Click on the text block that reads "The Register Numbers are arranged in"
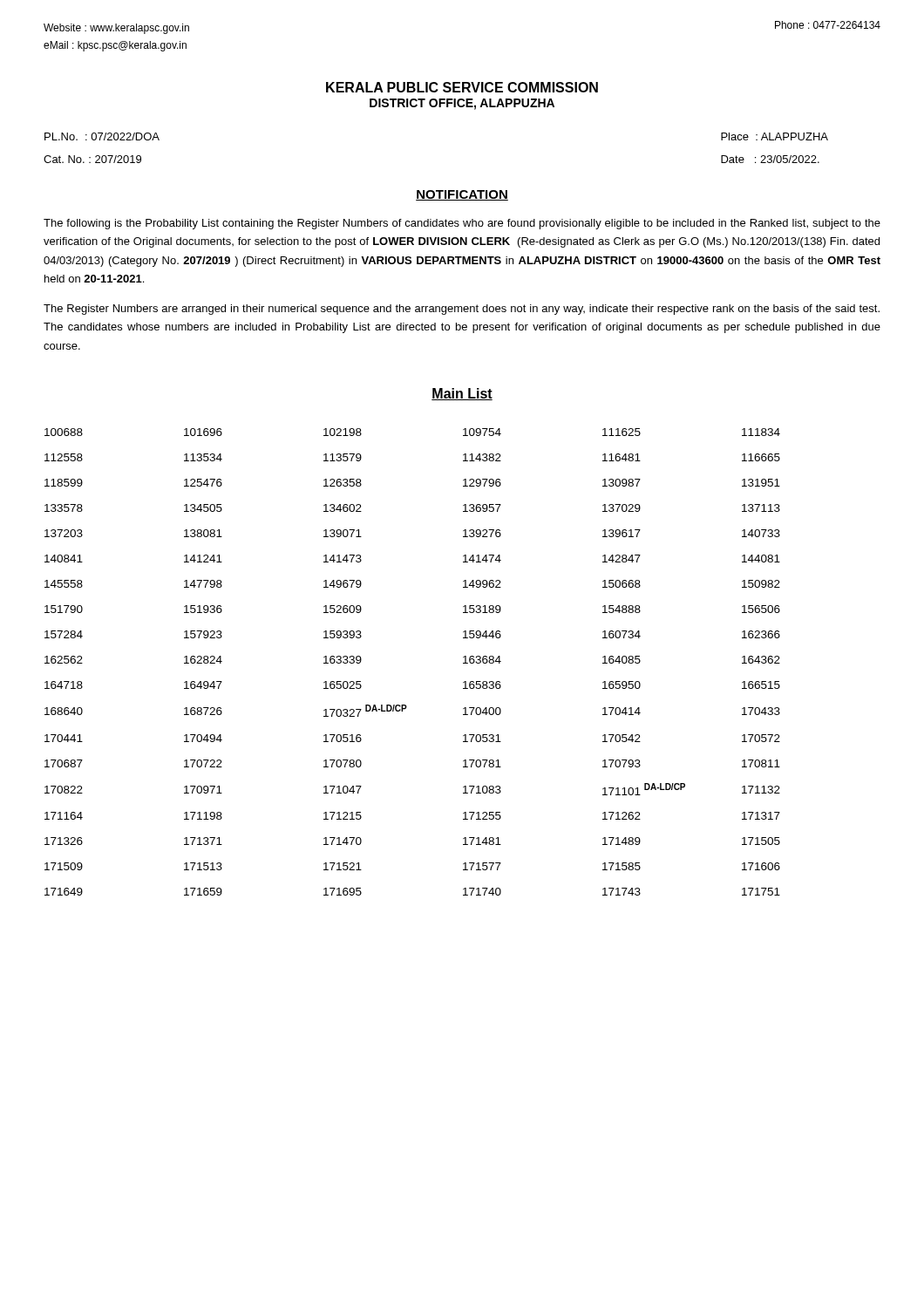 462,327
